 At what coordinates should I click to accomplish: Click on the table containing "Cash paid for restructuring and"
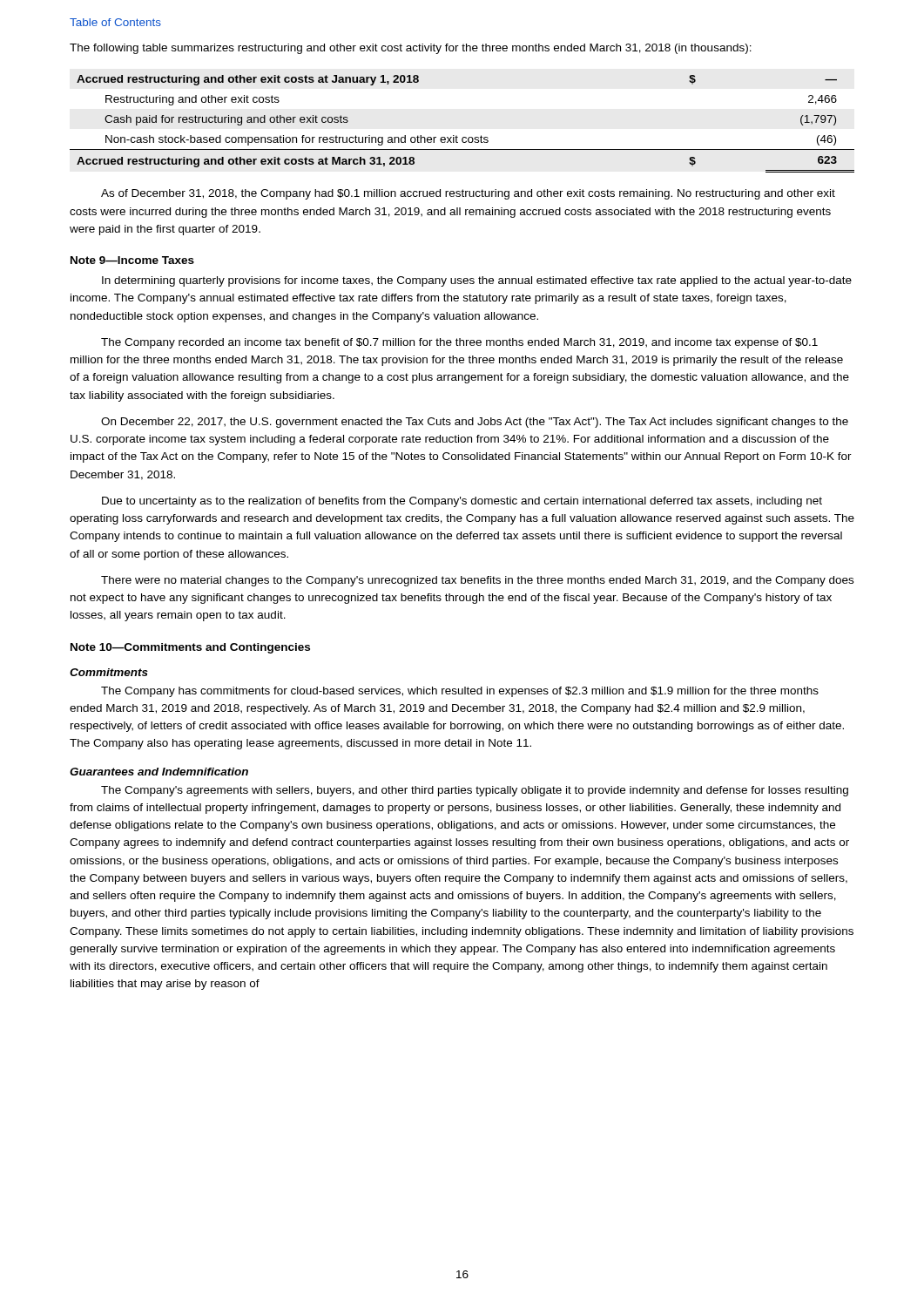pos(462,121)
